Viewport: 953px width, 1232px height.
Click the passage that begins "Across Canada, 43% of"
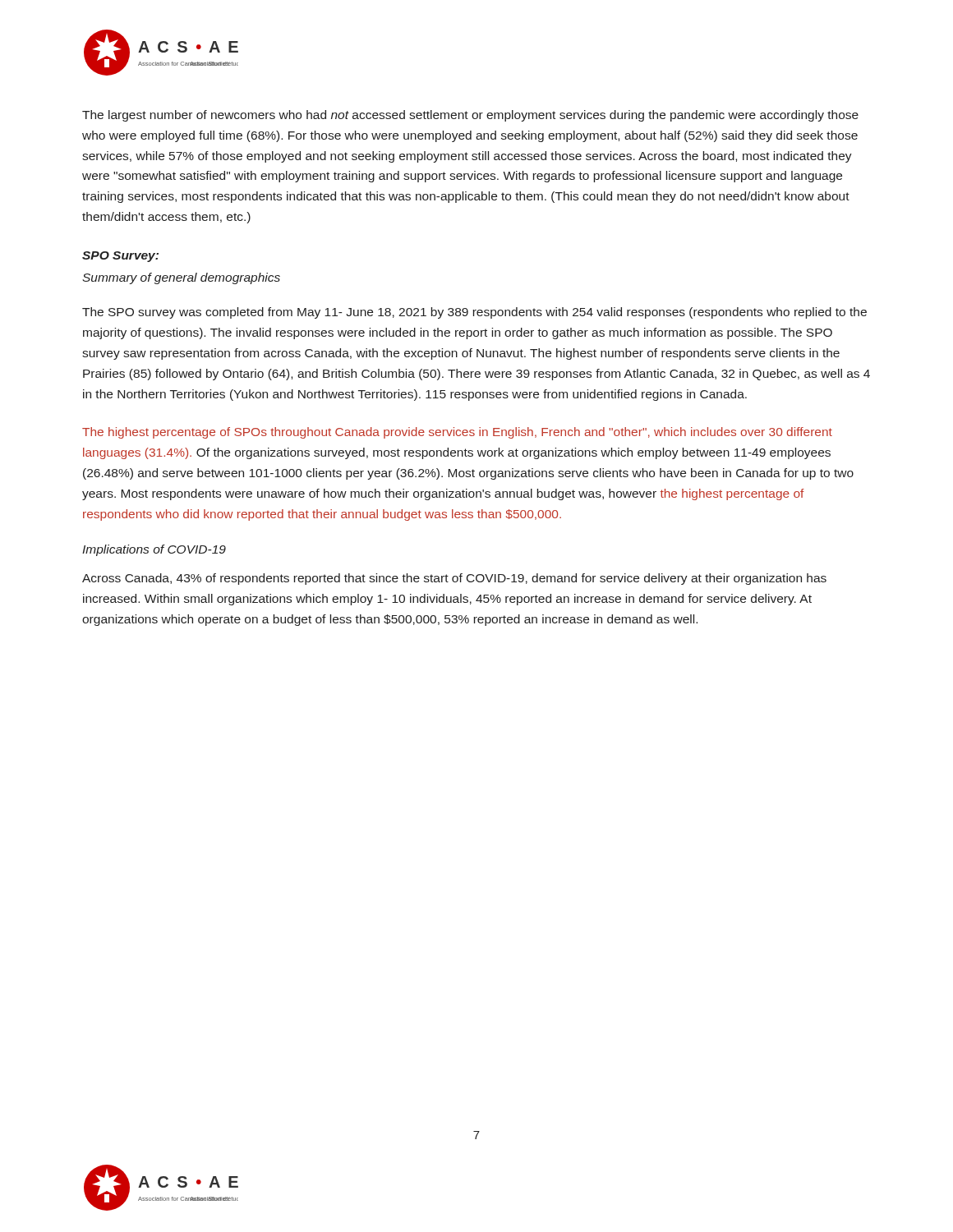click(x=454, y=599)
